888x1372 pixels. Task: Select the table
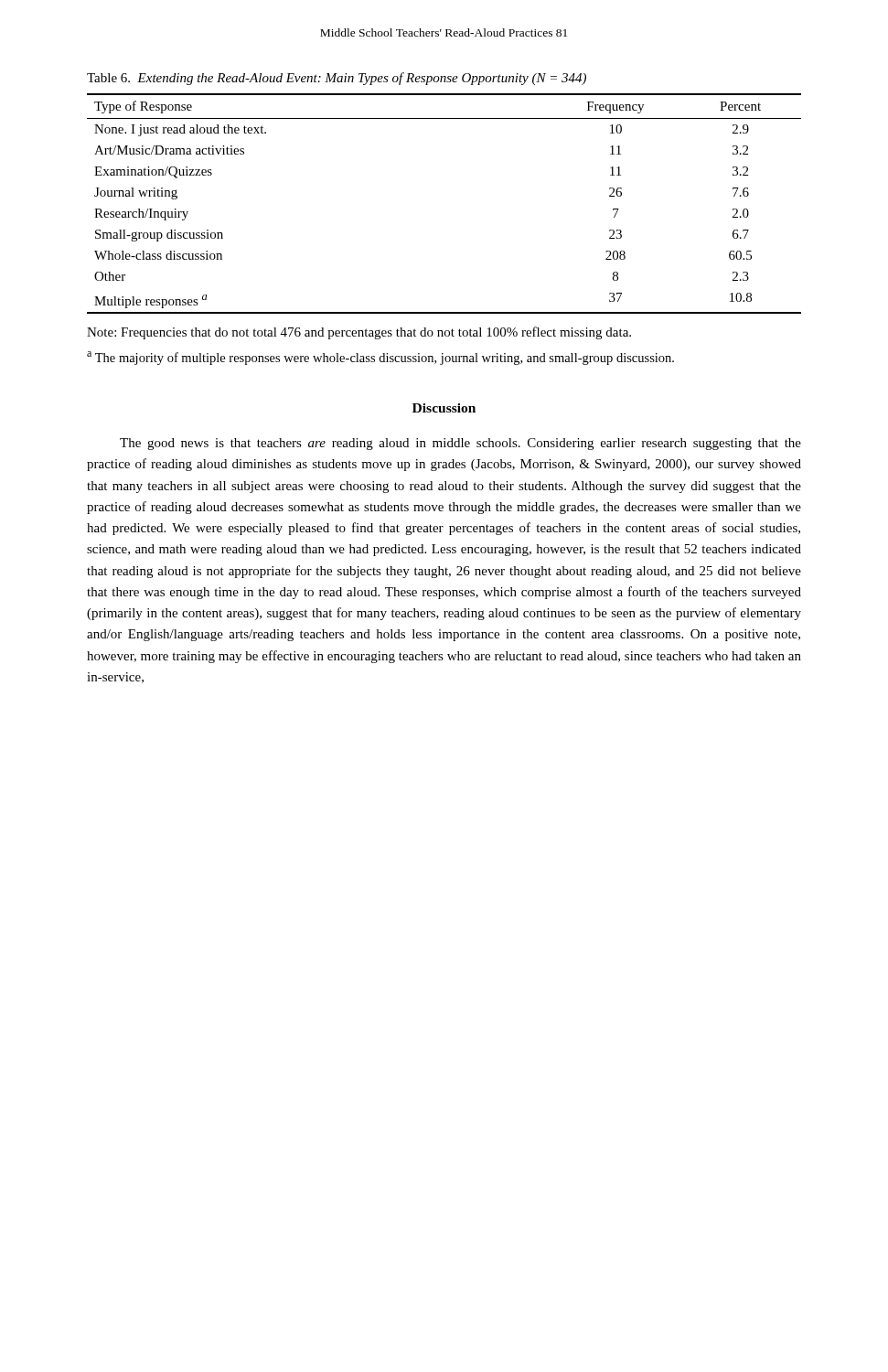pos(444,204)
